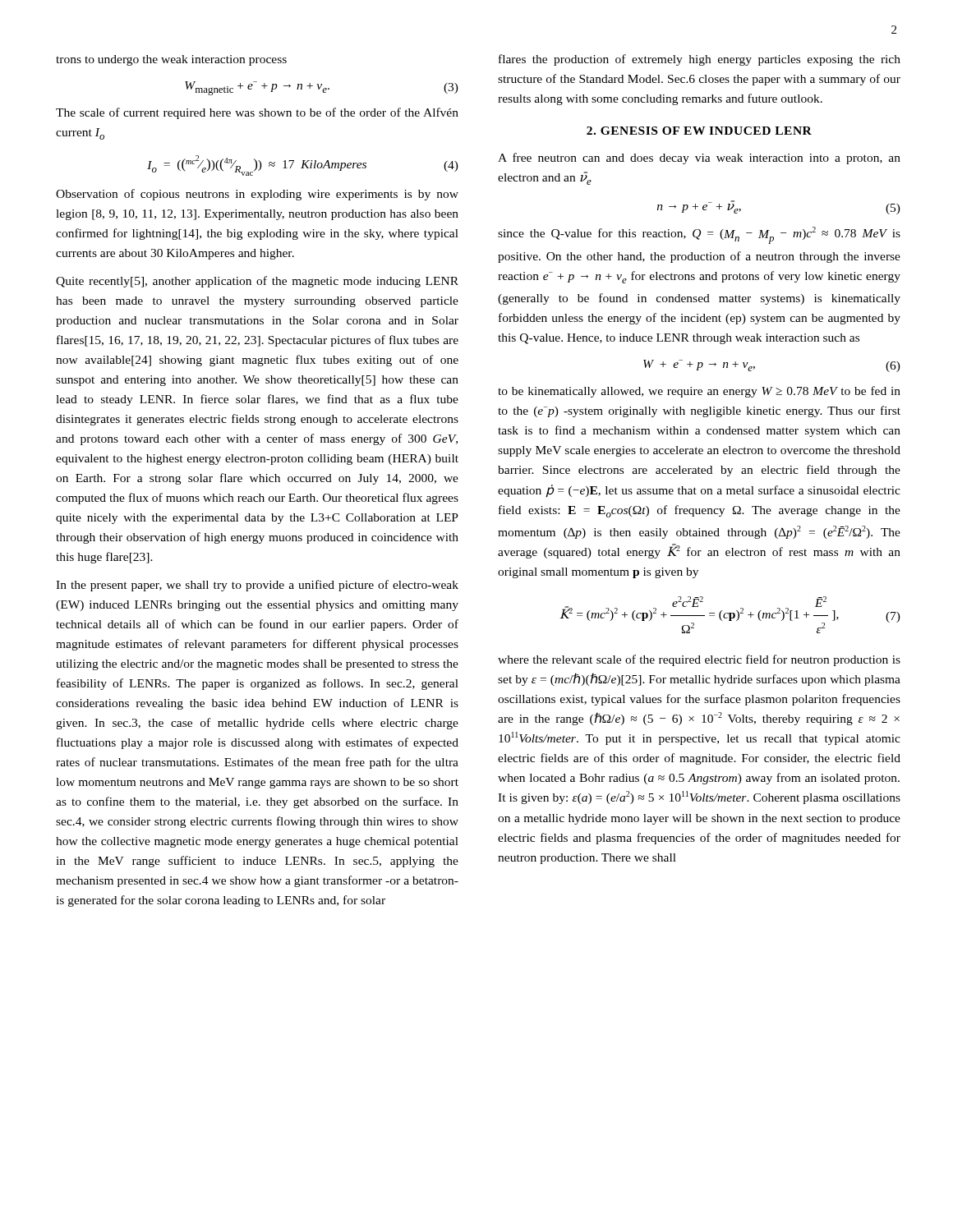Navigate to the region starting "2. GENESIS OF EW INDUCED"

tap(699, 131)
